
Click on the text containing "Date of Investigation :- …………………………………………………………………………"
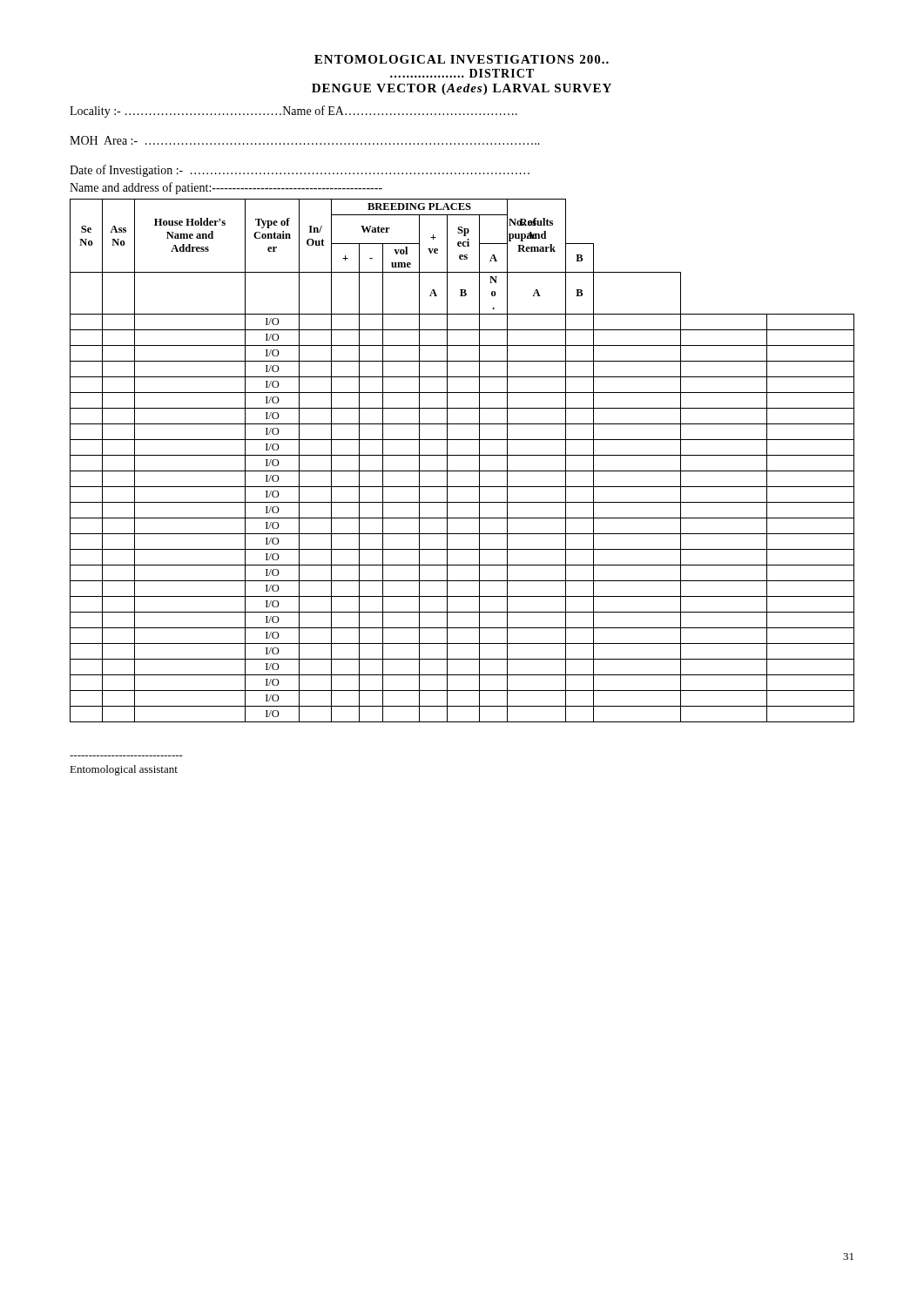coord(300,170)
